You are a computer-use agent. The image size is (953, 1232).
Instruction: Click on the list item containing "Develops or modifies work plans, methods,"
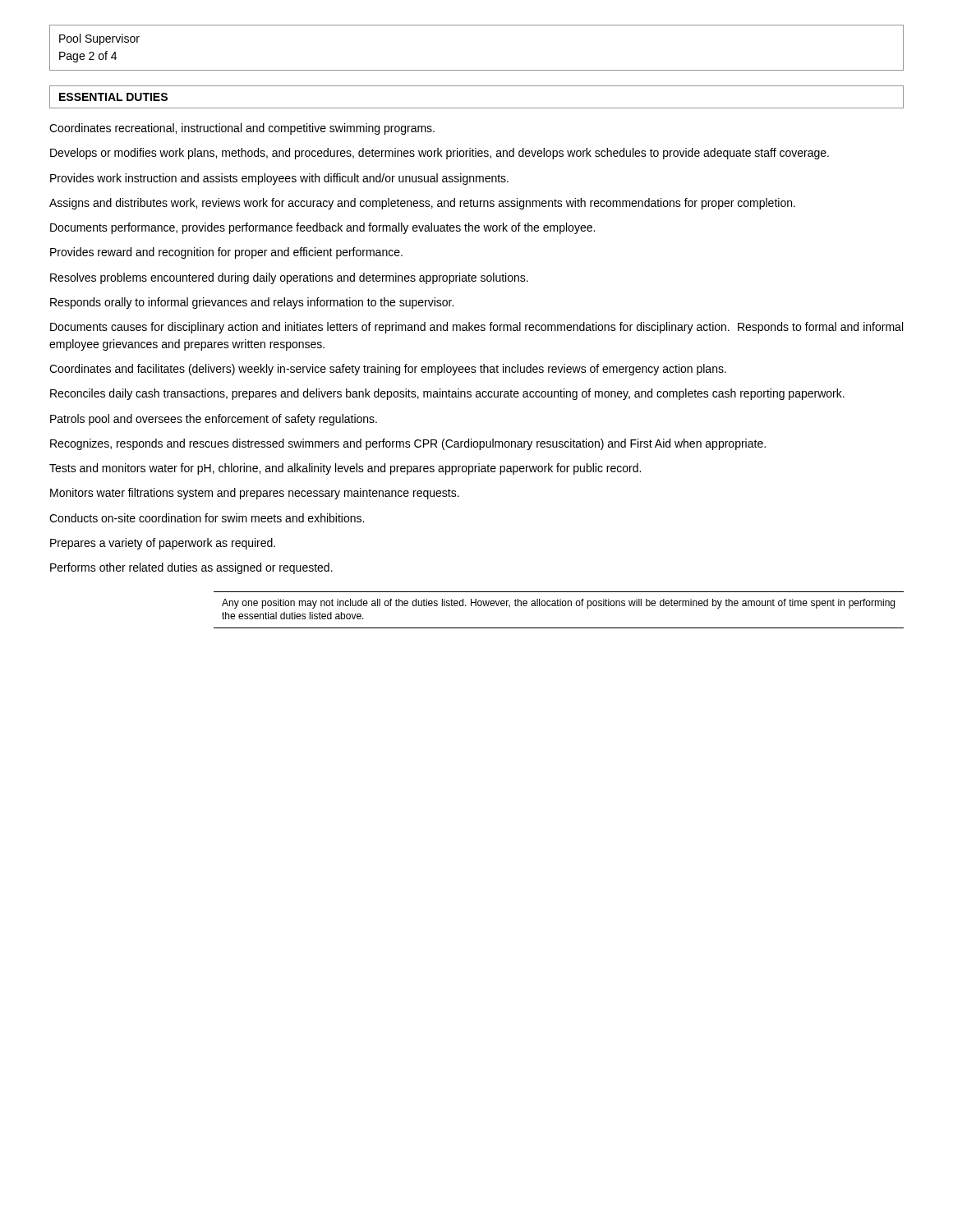coord(439,153)
